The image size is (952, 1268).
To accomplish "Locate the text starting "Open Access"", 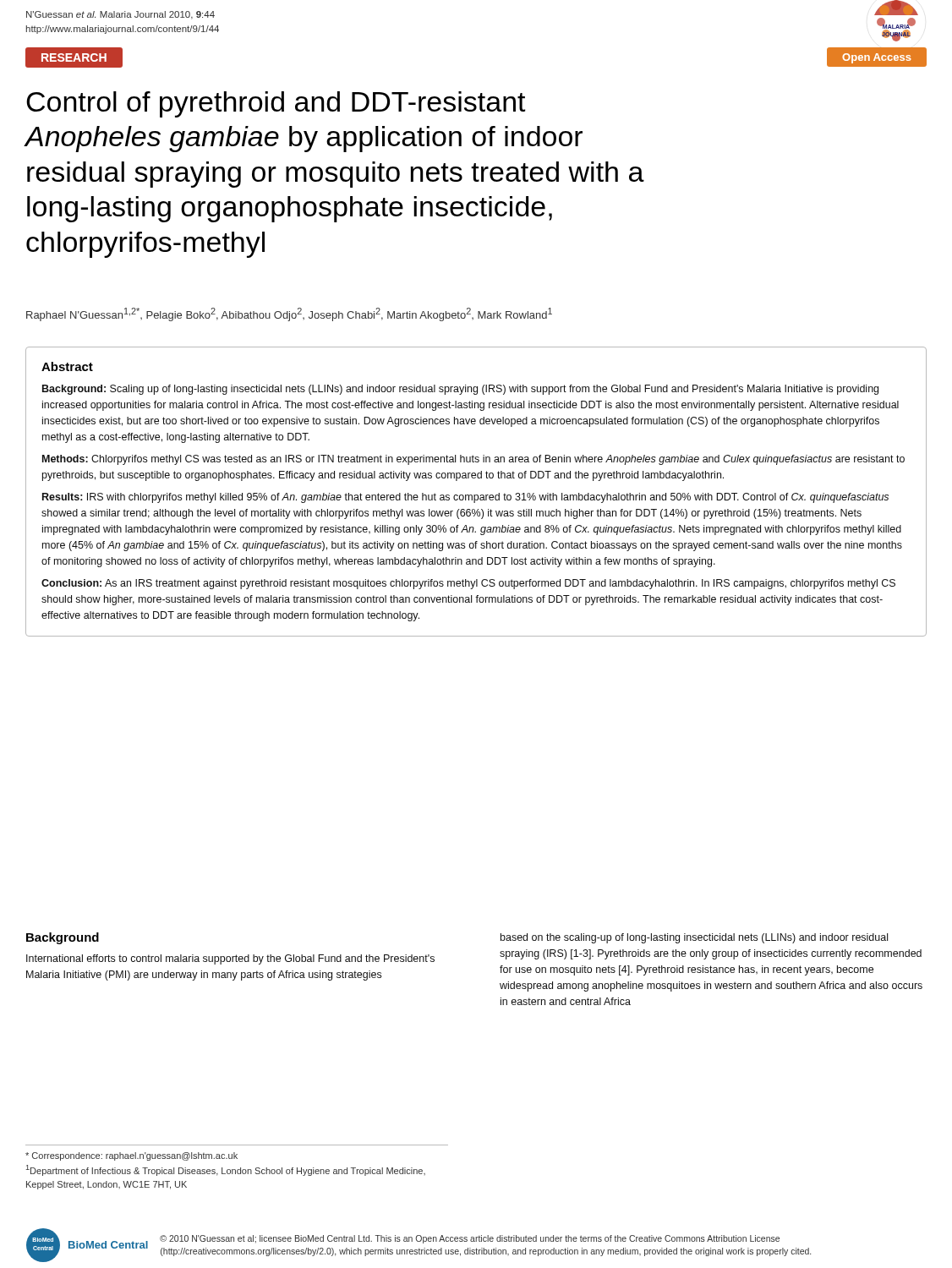I will [877, 57].
